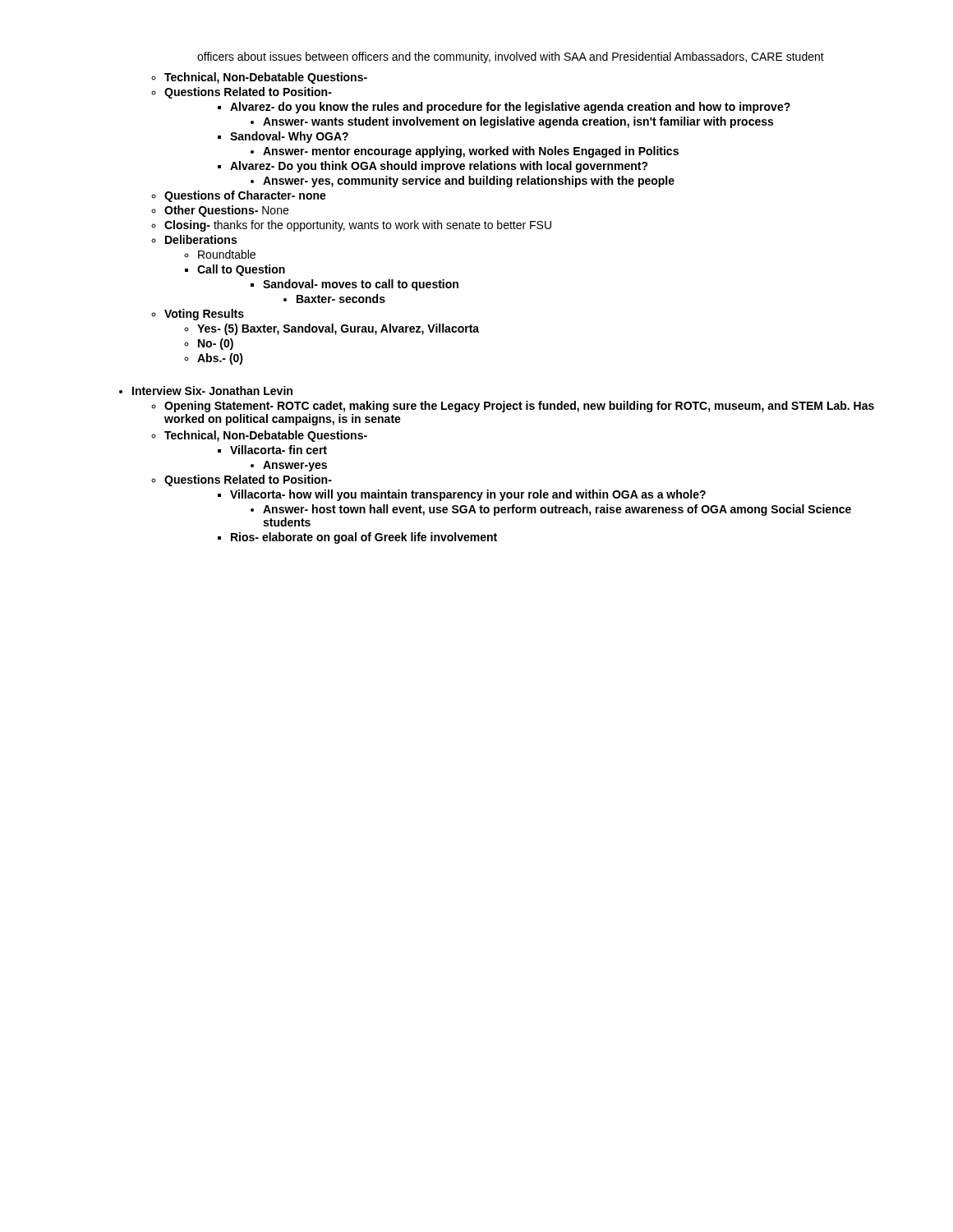Select the region starting "Villacorta- fin cert Answer-yes"
Viewport: 953px width, 1232px height.
(279, 450)
